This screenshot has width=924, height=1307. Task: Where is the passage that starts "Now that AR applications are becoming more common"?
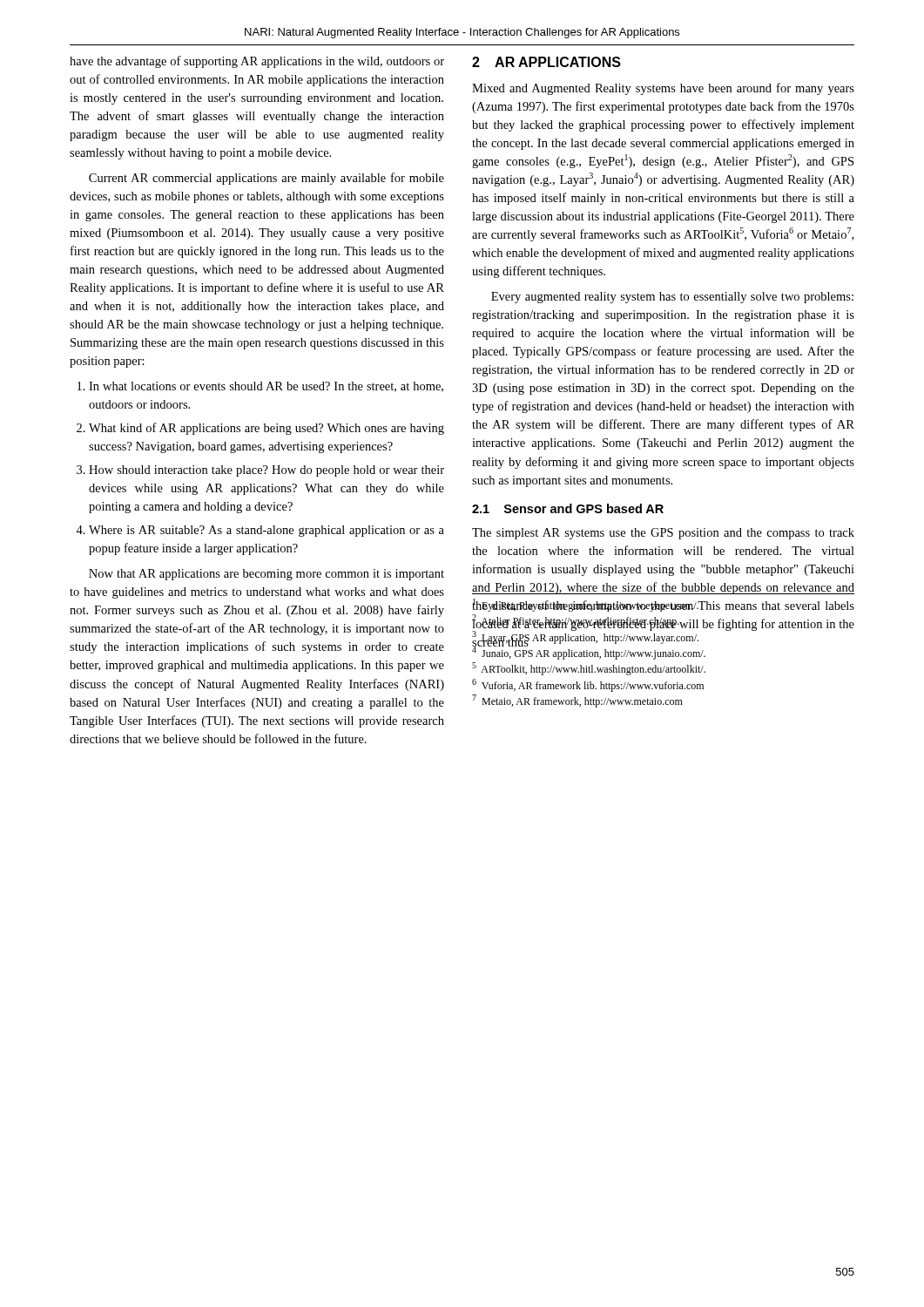257,657
